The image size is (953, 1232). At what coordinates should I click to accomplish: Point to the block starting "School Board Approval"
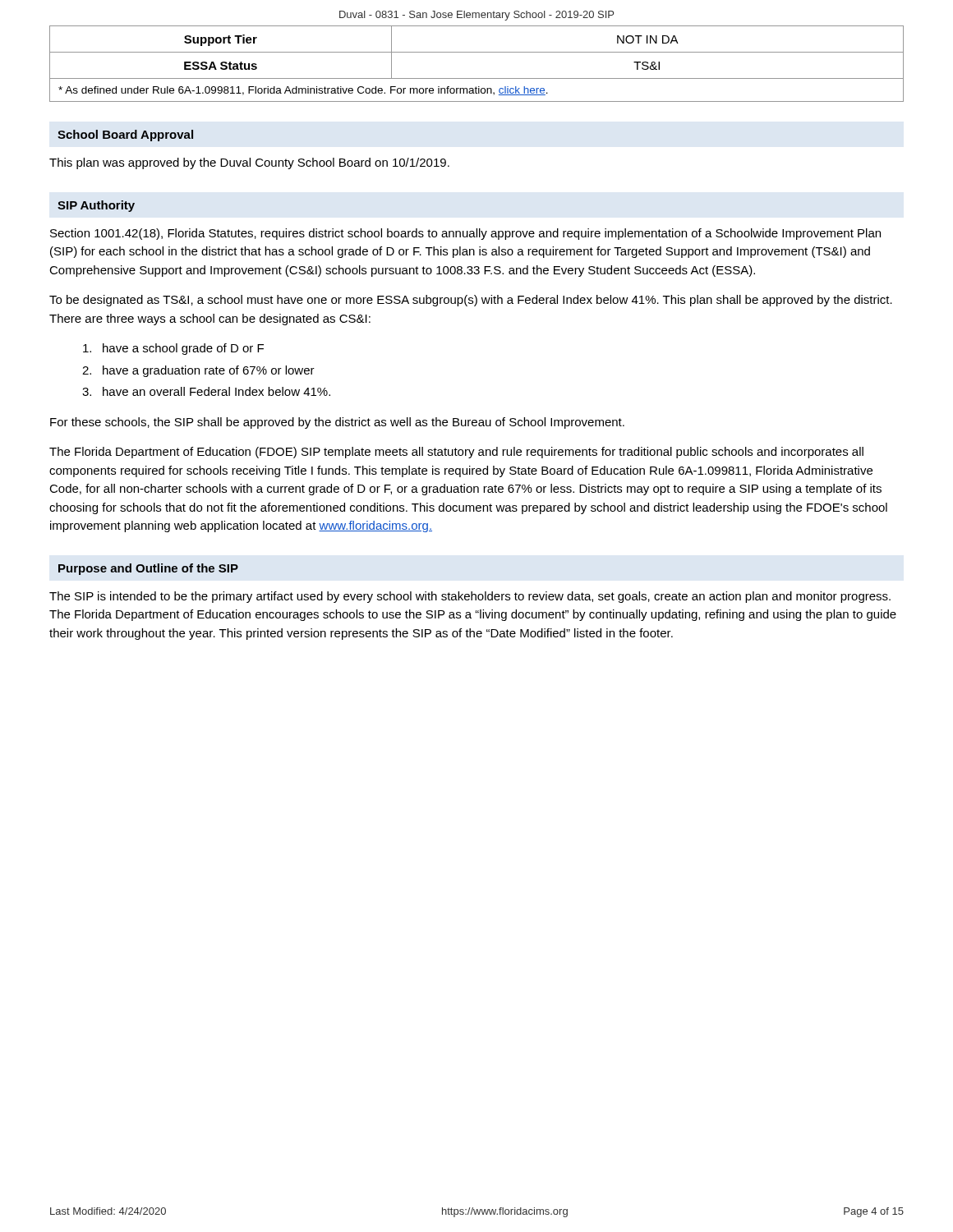click(x=126, y=134)
